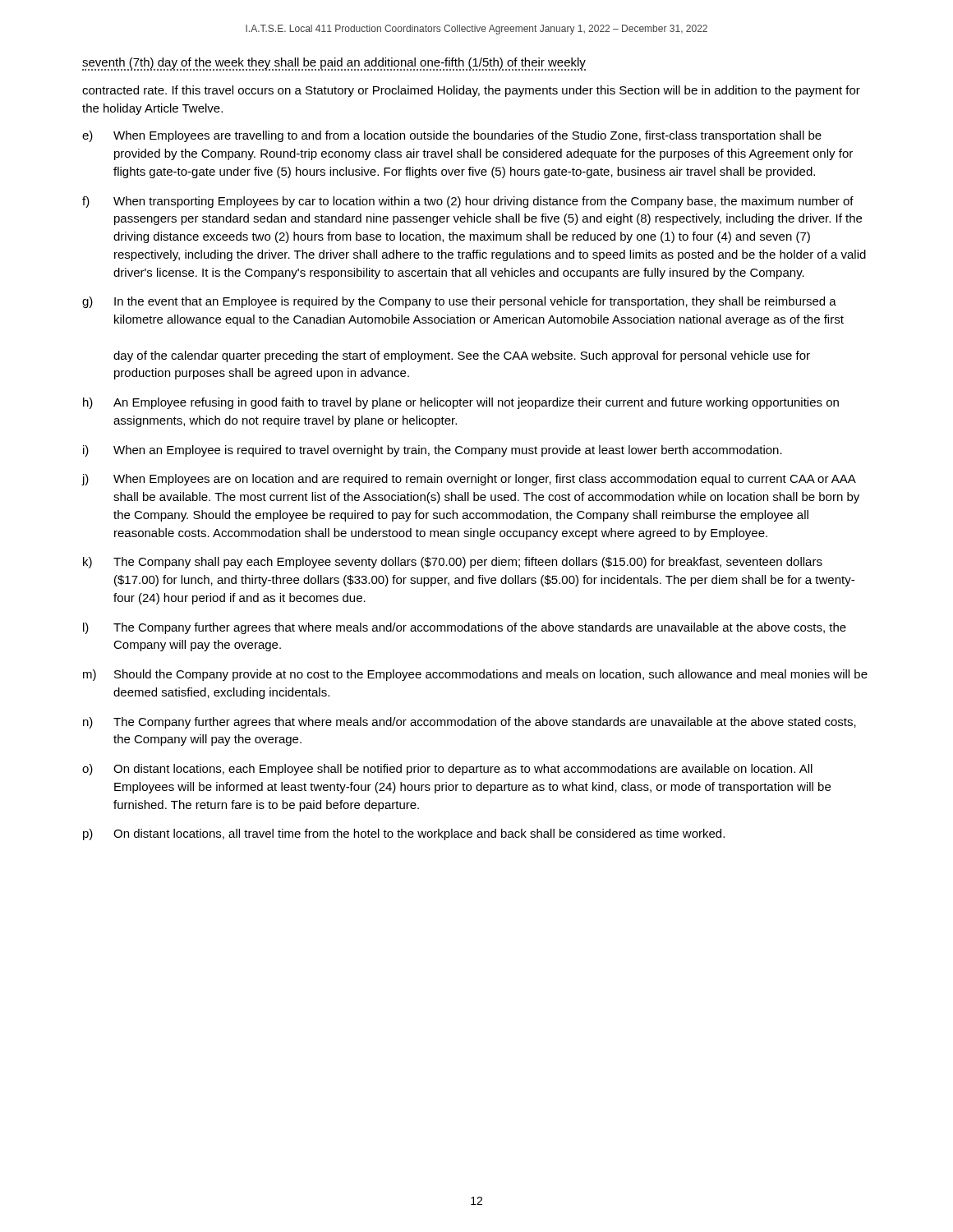Click on the list item that reads "i) When an"
953x1232 pixels.
coord(476,450)
